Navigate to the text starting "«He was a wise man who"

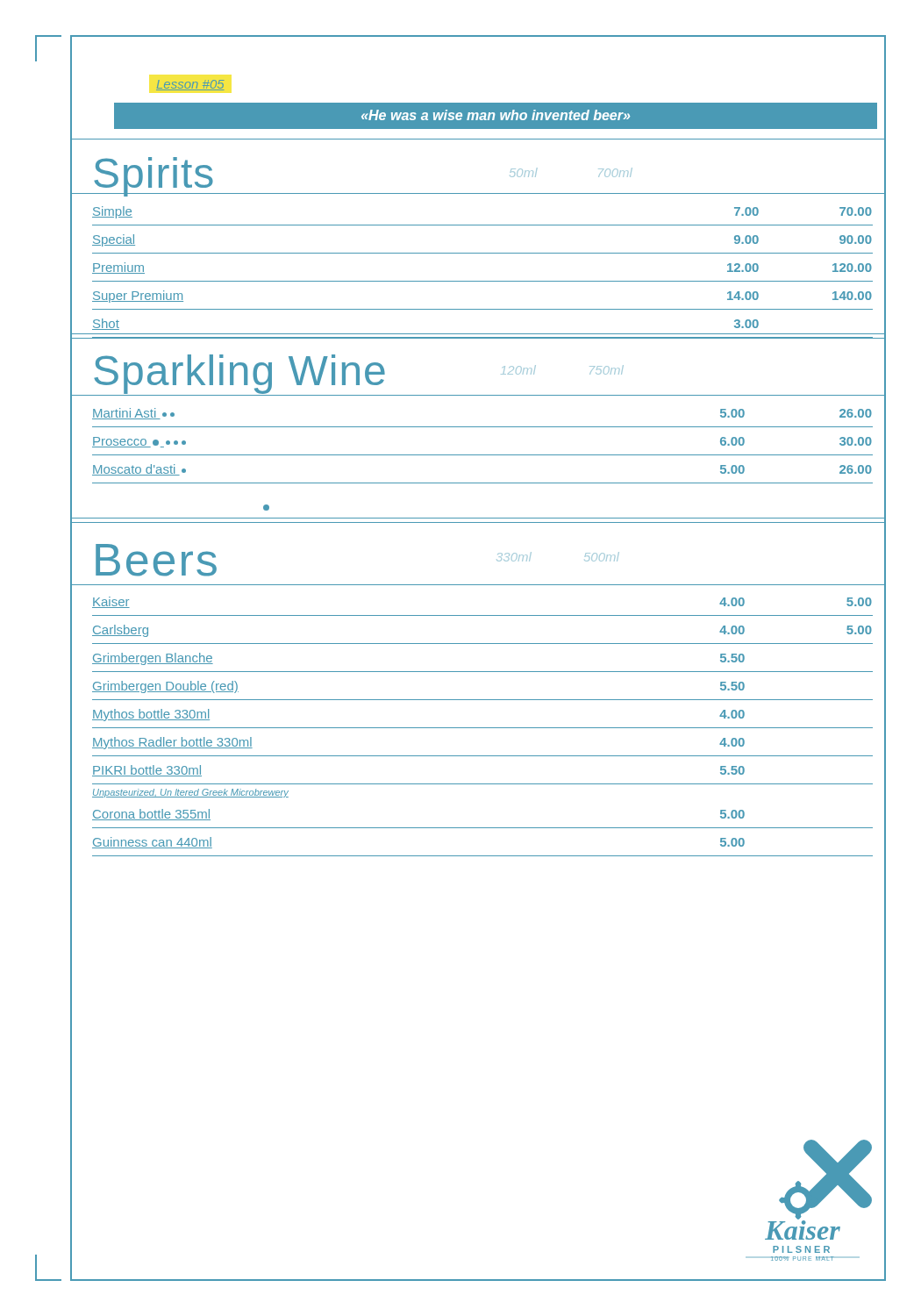496,115
